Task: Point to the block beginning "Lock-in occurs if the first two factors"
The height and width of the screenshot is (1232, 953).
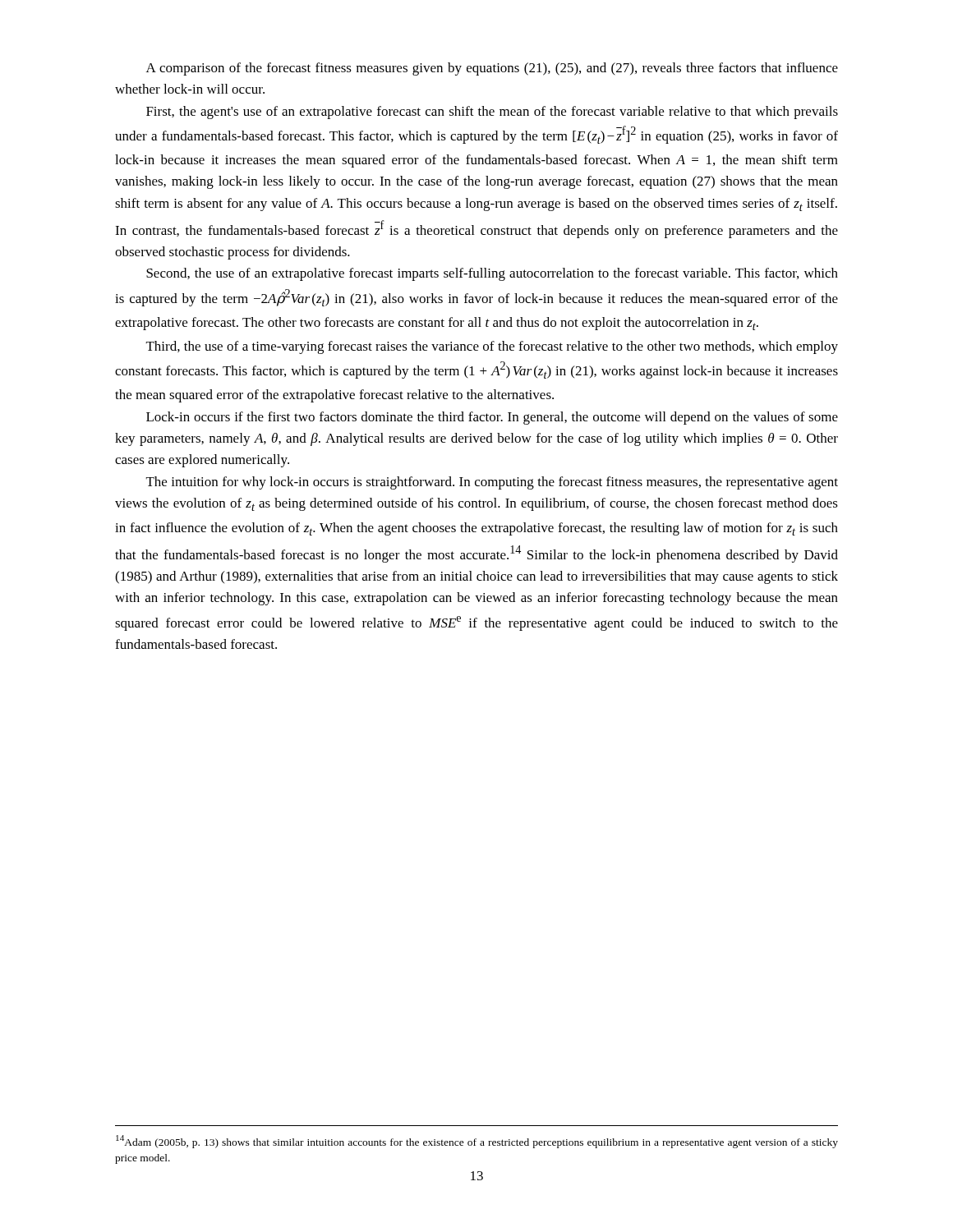Action: click(x=476, y=439)
